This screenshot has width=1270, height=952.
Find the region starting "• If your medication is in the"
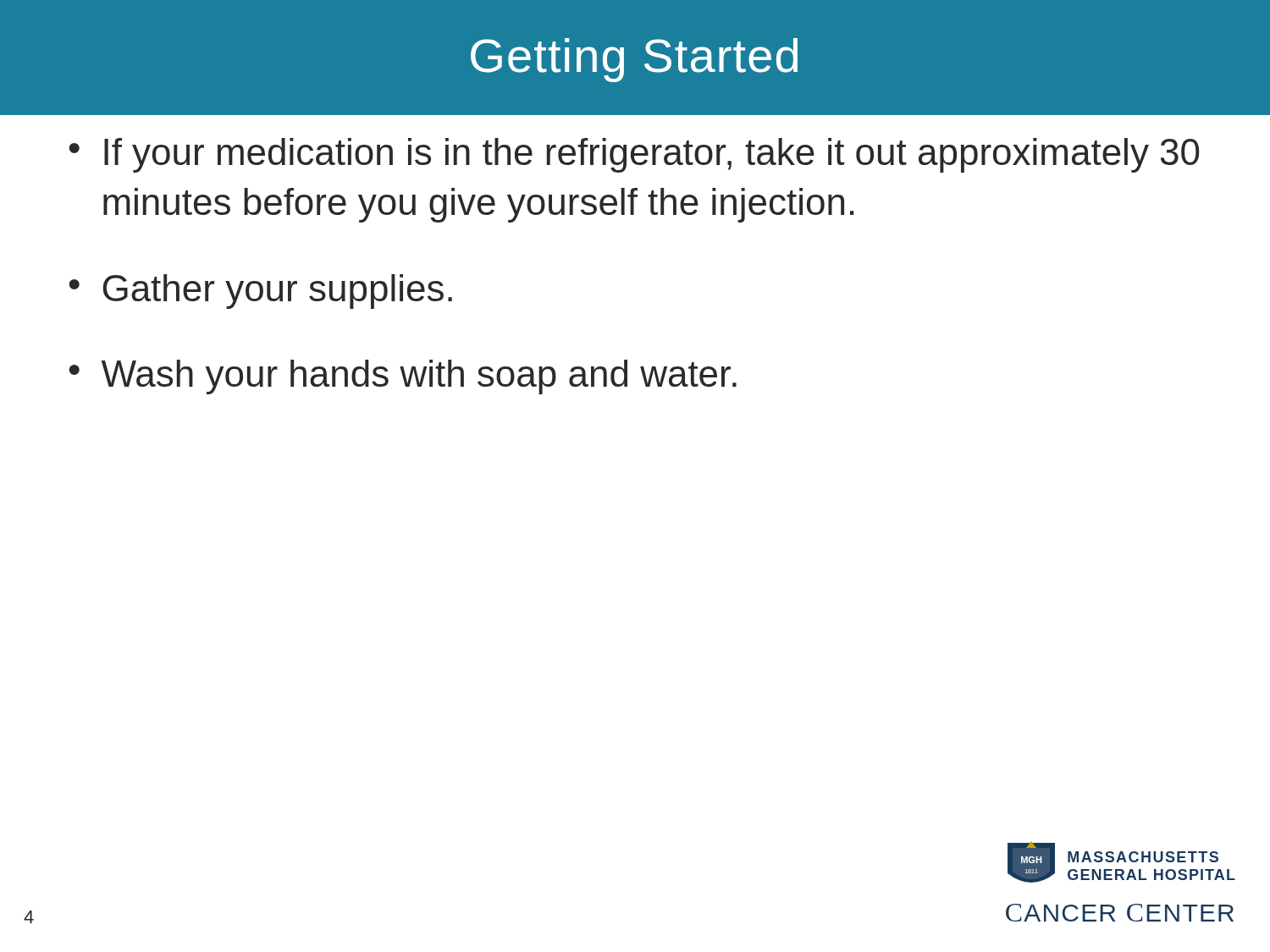635,177
